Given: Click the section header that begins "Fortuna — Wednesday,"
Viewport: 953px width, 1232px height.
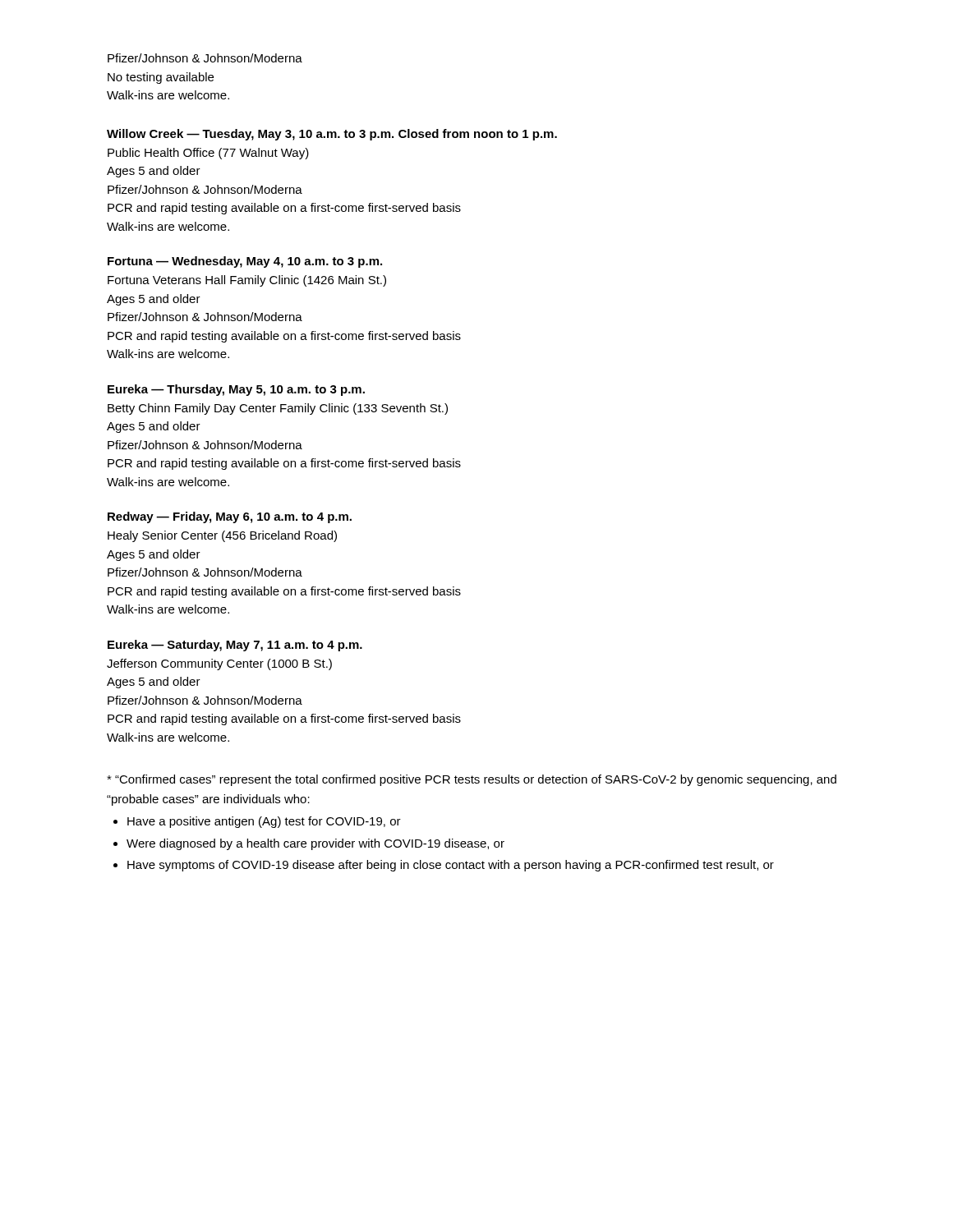Looking at the screenshot, I should 245,261.
